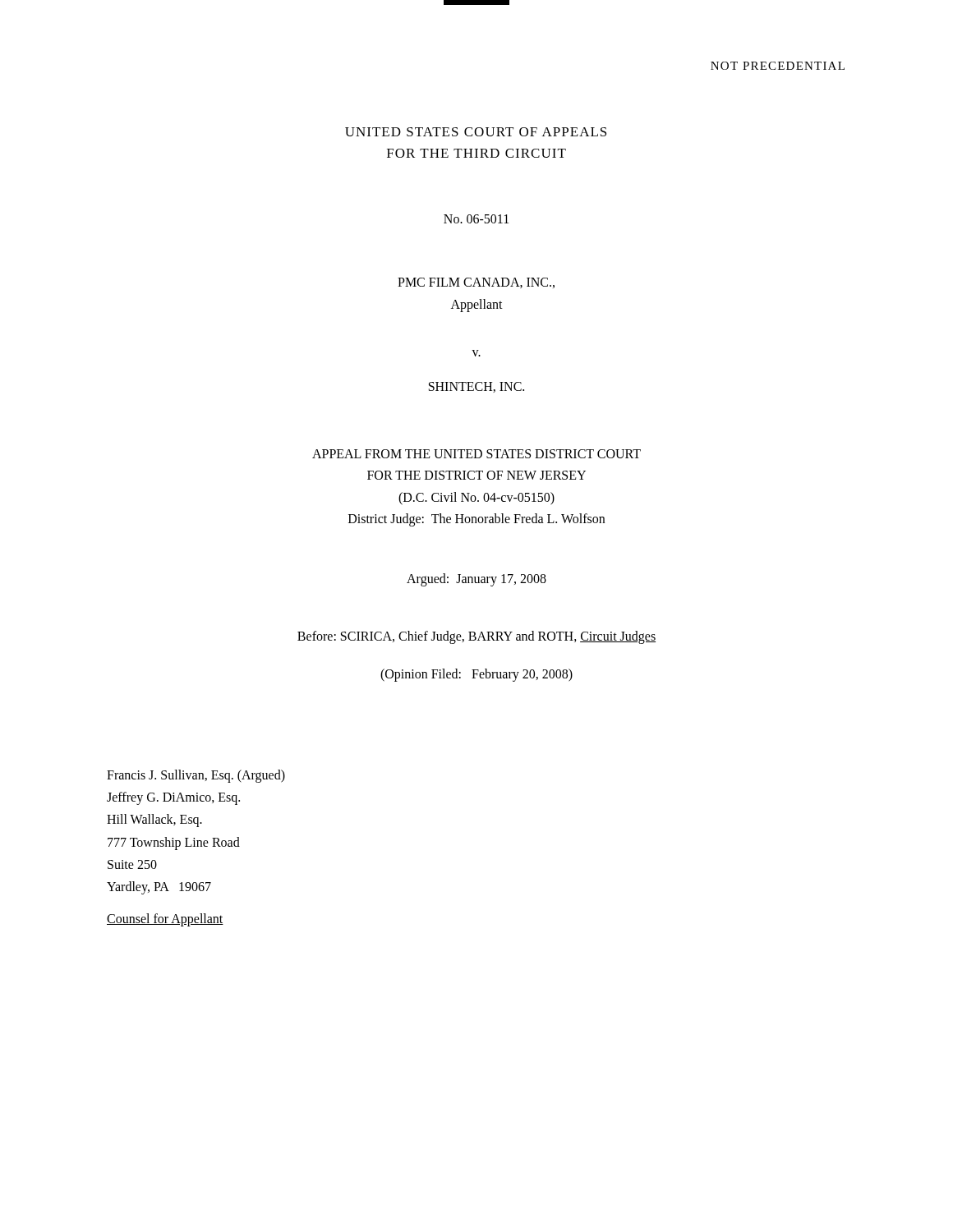This screenshot has width=953, height=1232.
Task: Point to the block beginning "APPEAL FROM THE UNITED STATES DISTRICT COURT FOR"
Action: pos(476,486)
